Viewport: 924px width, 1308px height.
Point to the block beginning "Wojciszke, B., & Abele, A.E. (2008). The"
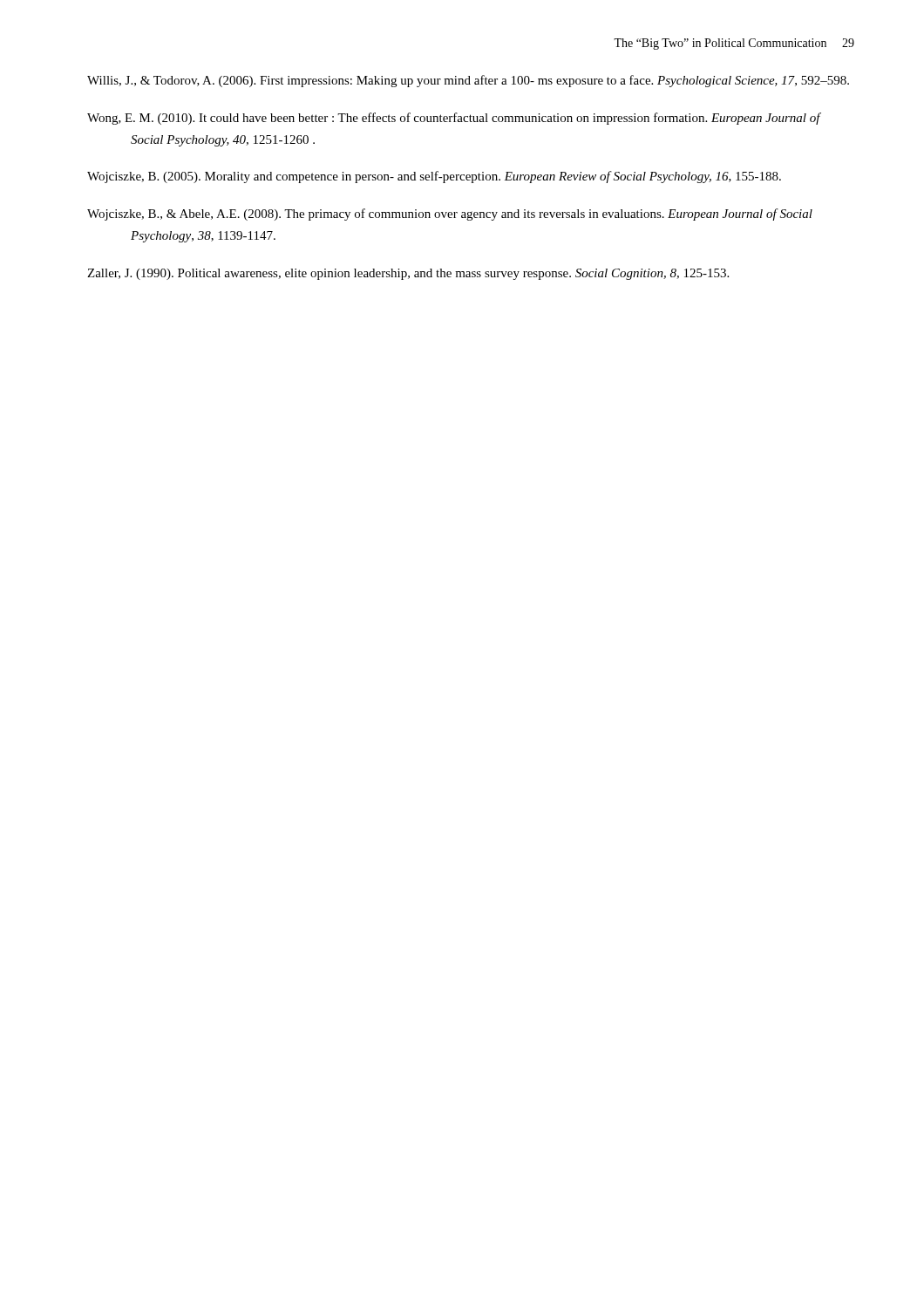[450, 224]
